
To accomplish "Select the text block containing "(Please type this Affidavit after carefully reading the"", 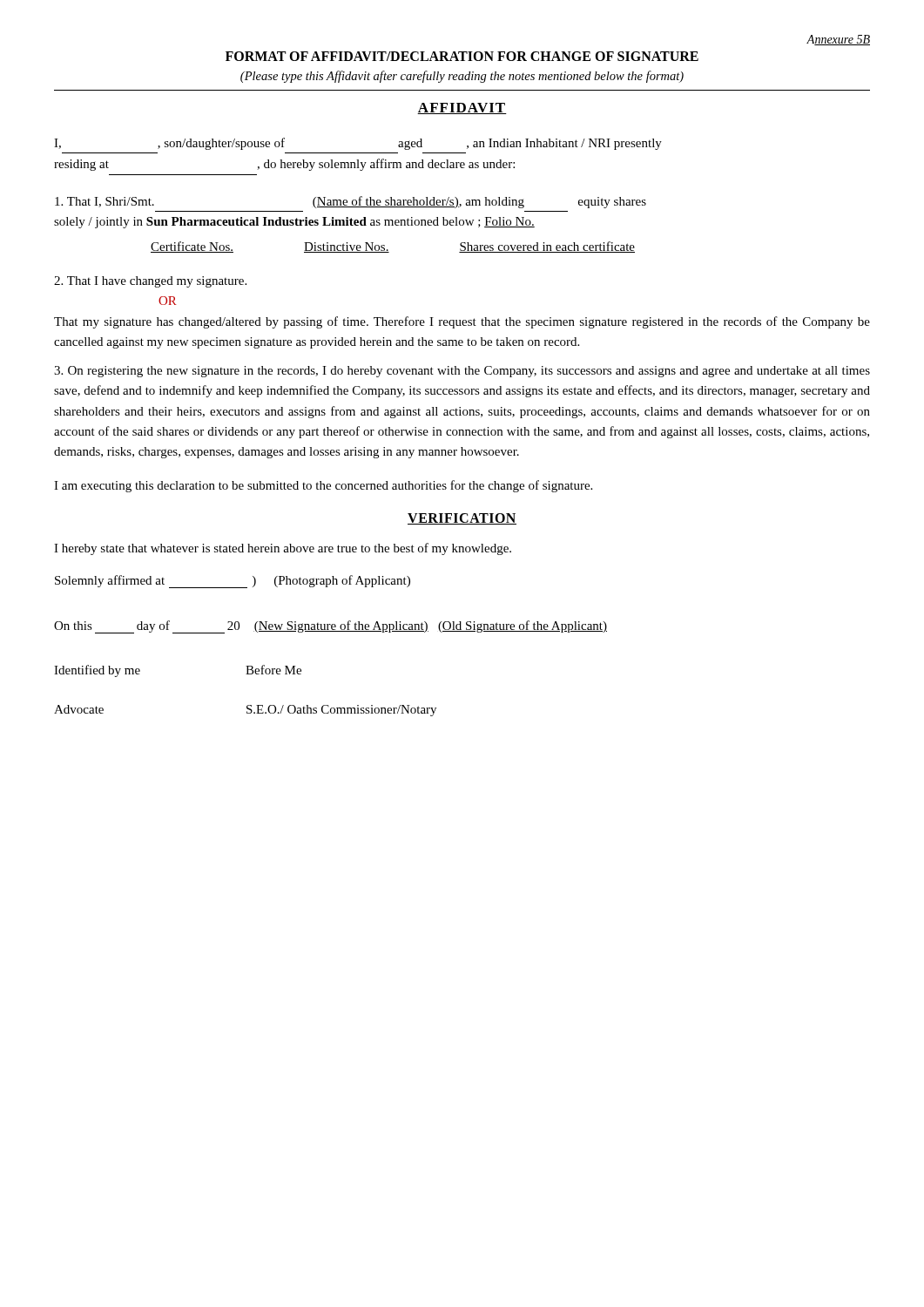I will point(462,76).
